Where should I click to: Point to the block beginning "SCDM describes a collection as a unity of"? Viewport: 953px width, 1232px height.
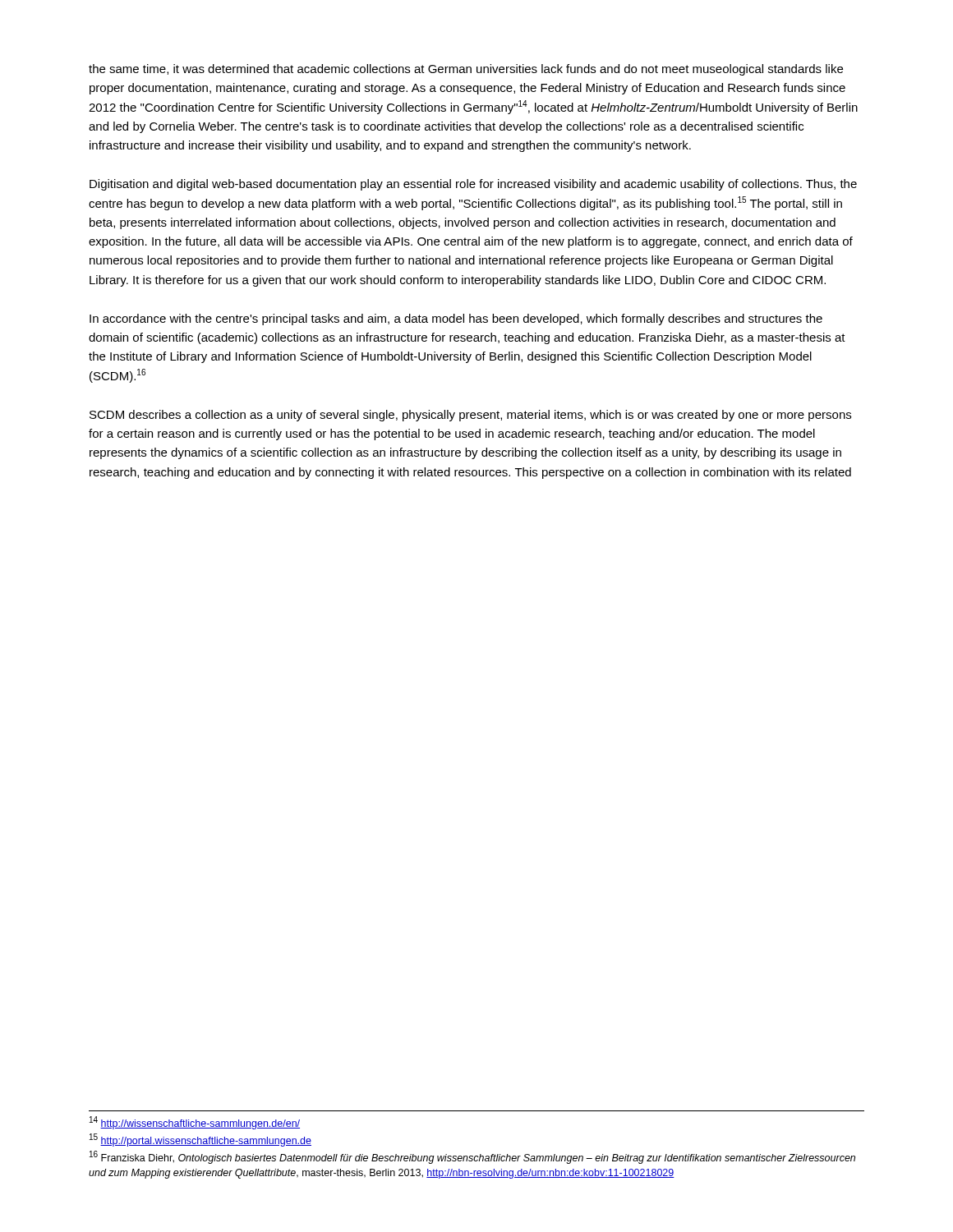(x=470, y=443)
